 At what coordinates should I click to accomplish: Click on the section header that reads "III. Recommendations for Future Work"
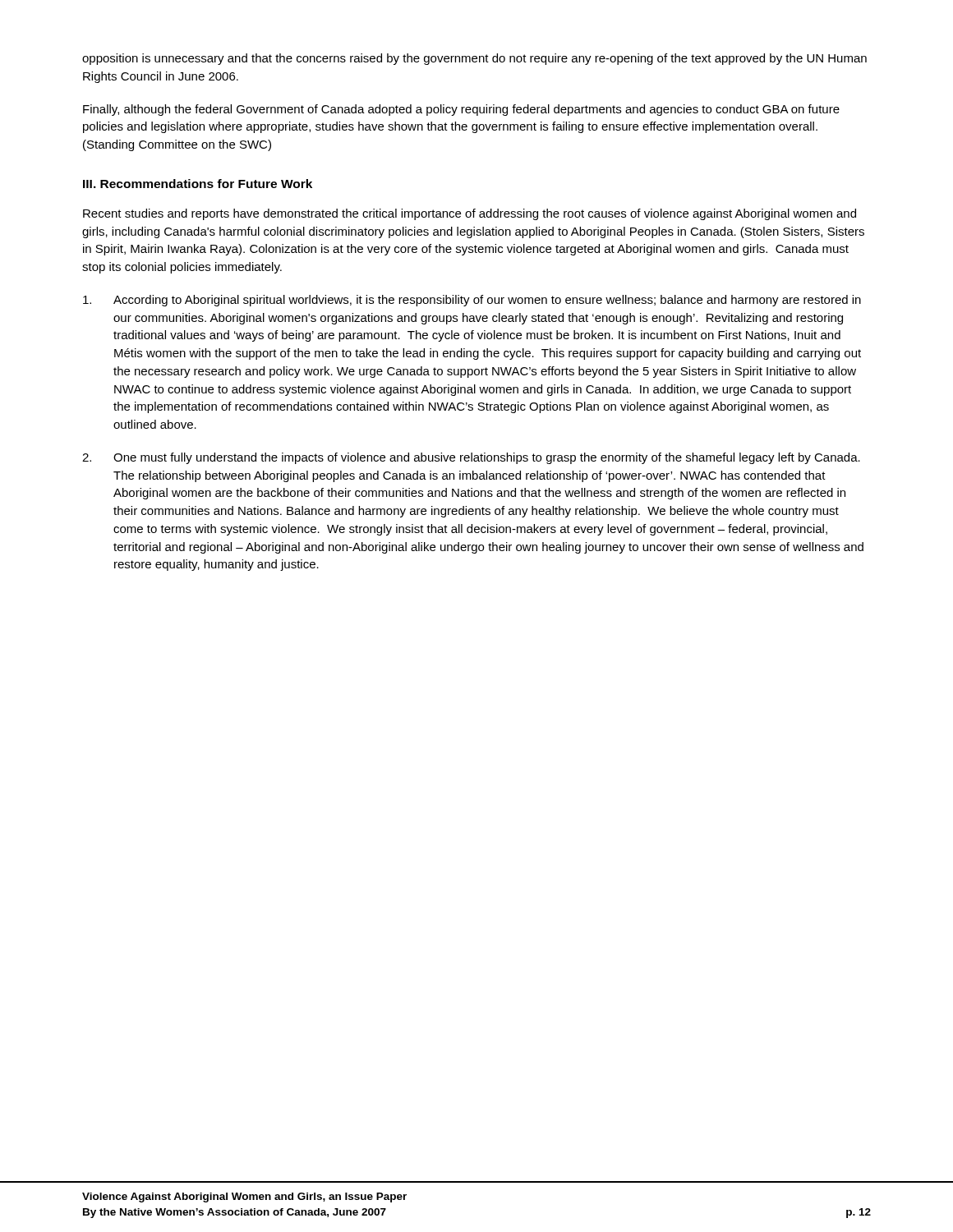tap(197, 183)
